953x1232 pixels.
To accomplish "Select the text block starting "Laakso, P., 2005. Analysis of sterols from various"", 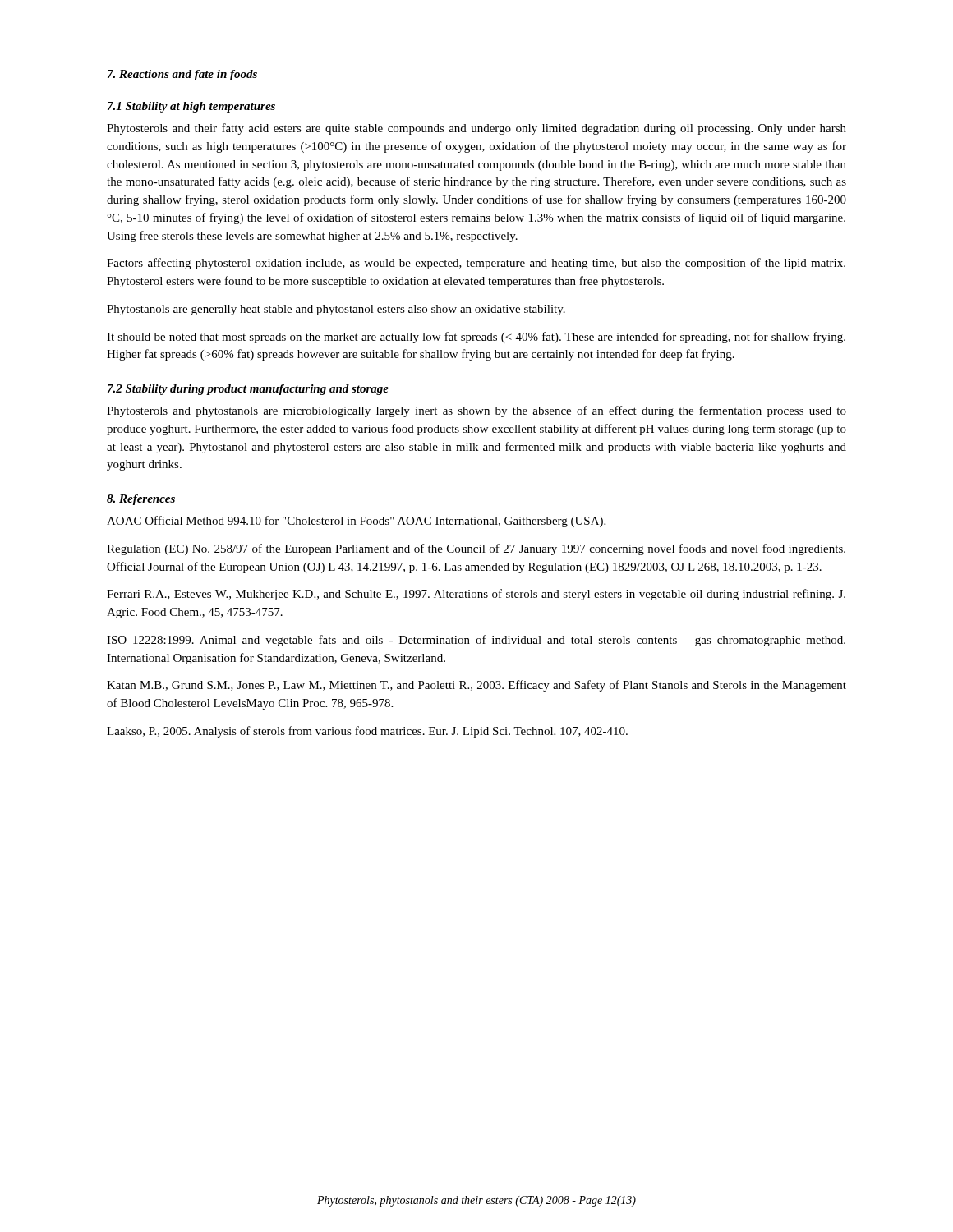I will [x=368, y=731].
